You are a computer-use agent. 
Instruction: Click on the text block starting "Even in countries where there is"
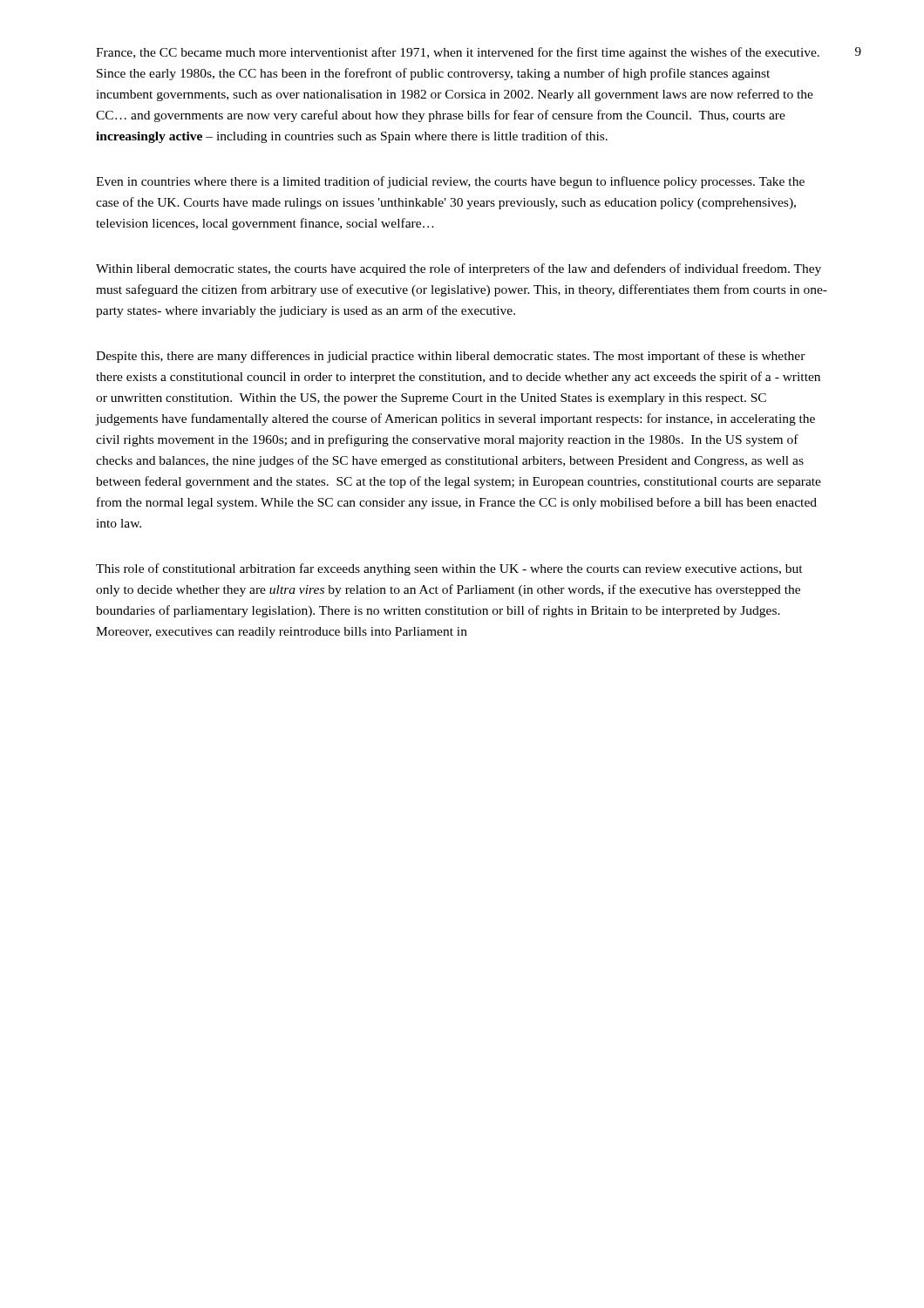450,202
